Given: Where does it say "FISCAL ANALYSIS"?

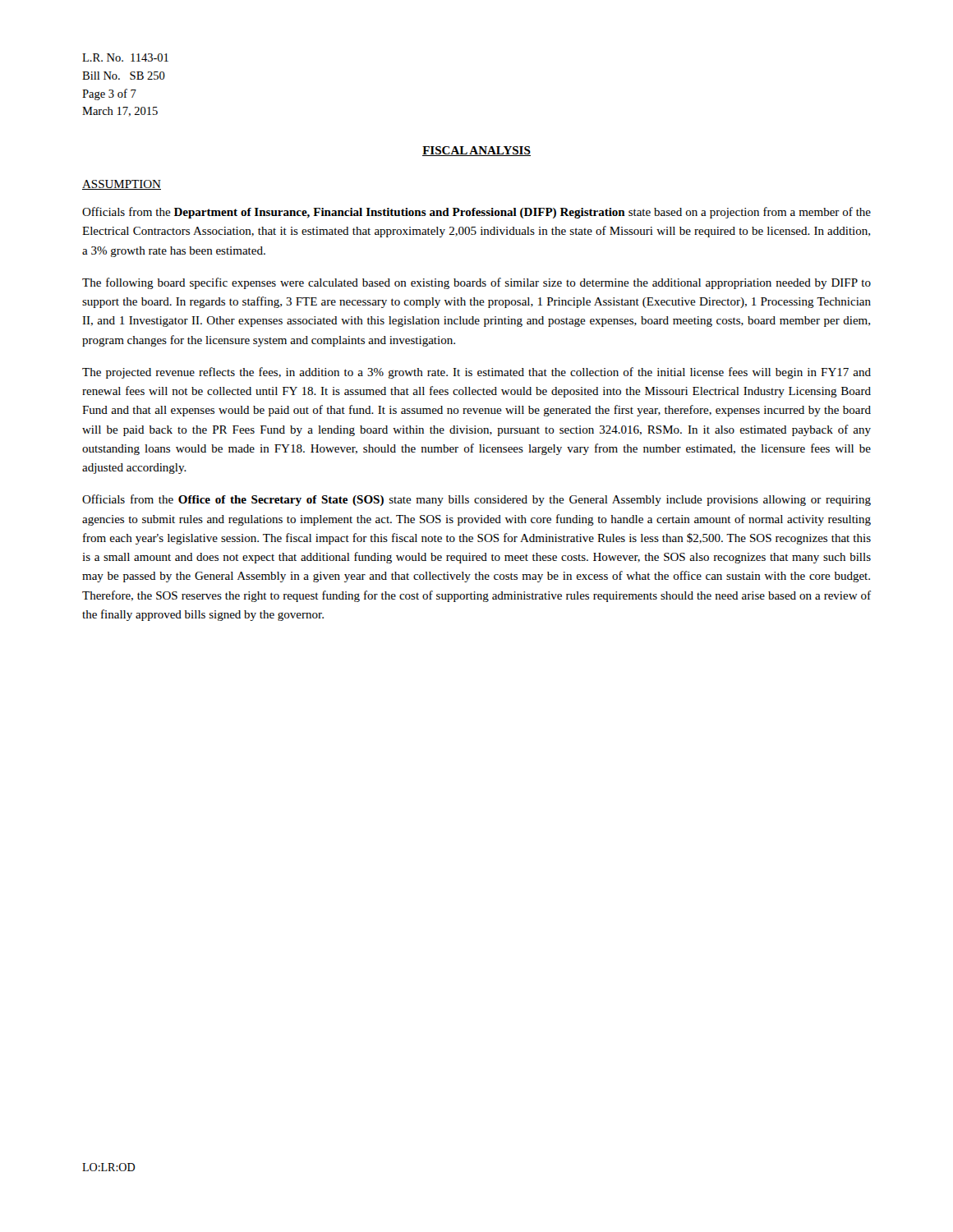Looking at the screenshot, I should (x=476, y=150).
